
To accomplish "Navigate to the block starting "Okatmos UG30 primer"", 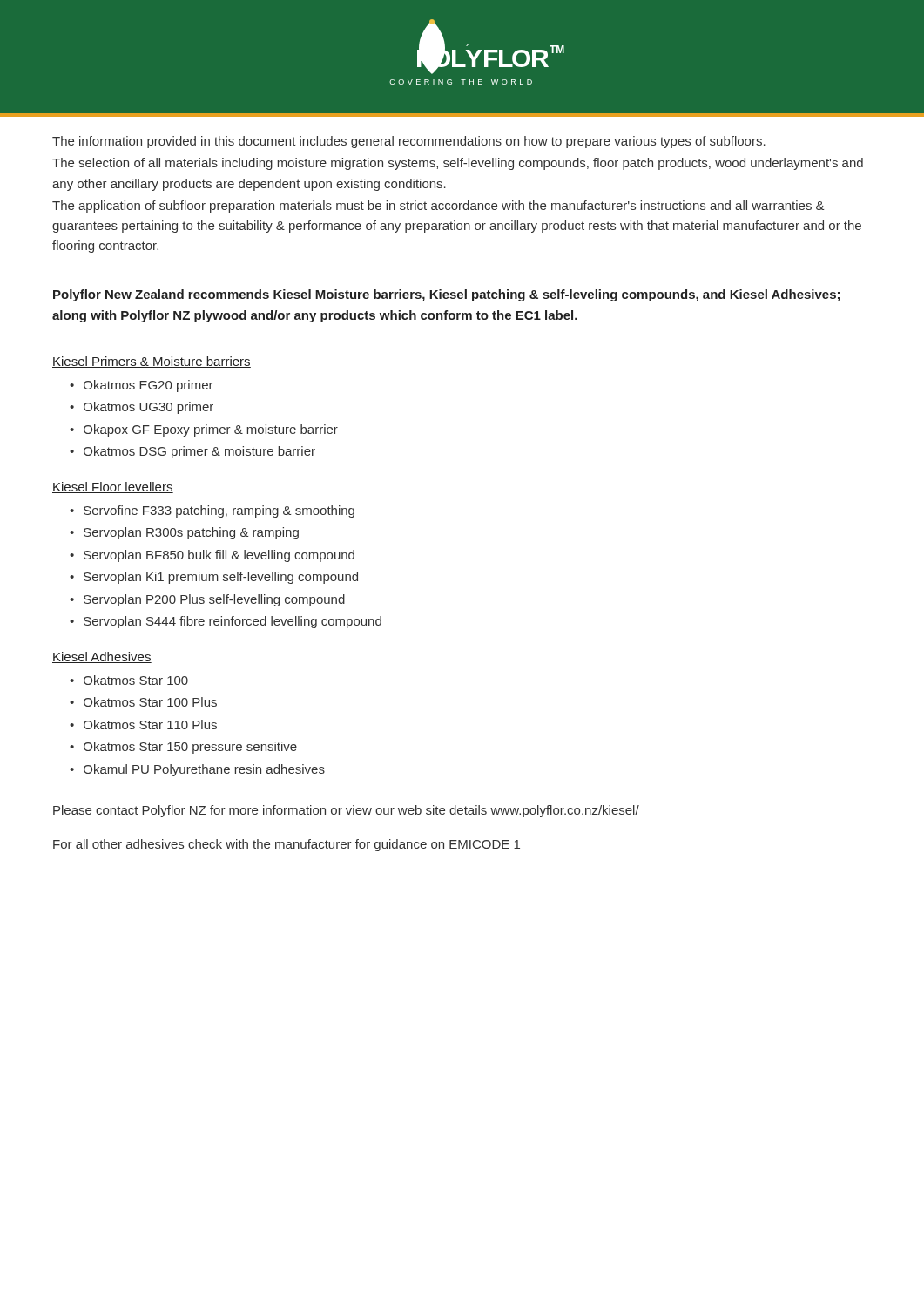I will click(x=148, y=406).
